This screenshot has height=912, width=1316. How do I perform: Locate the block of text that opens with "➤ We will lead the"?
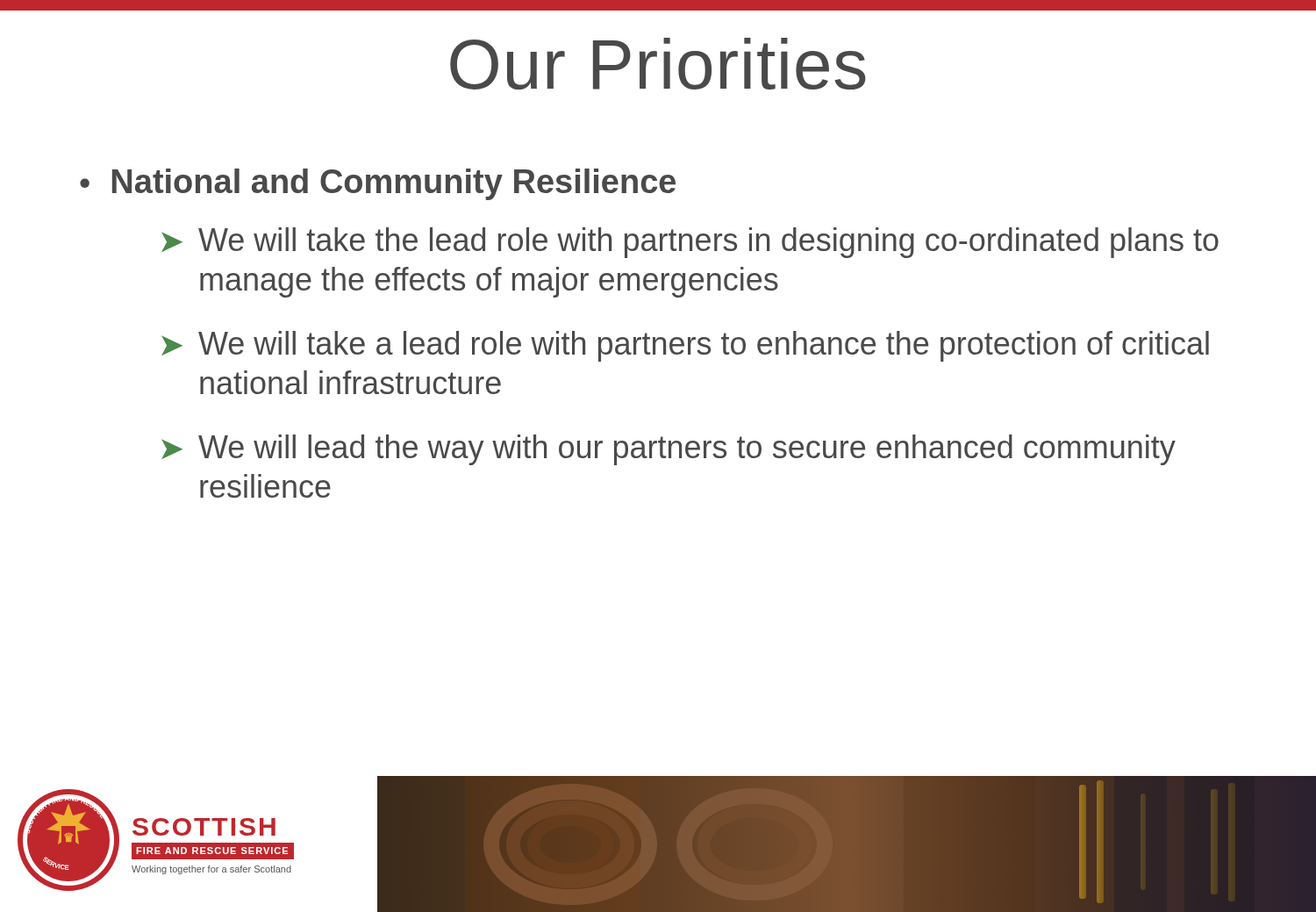coord(697,467)
